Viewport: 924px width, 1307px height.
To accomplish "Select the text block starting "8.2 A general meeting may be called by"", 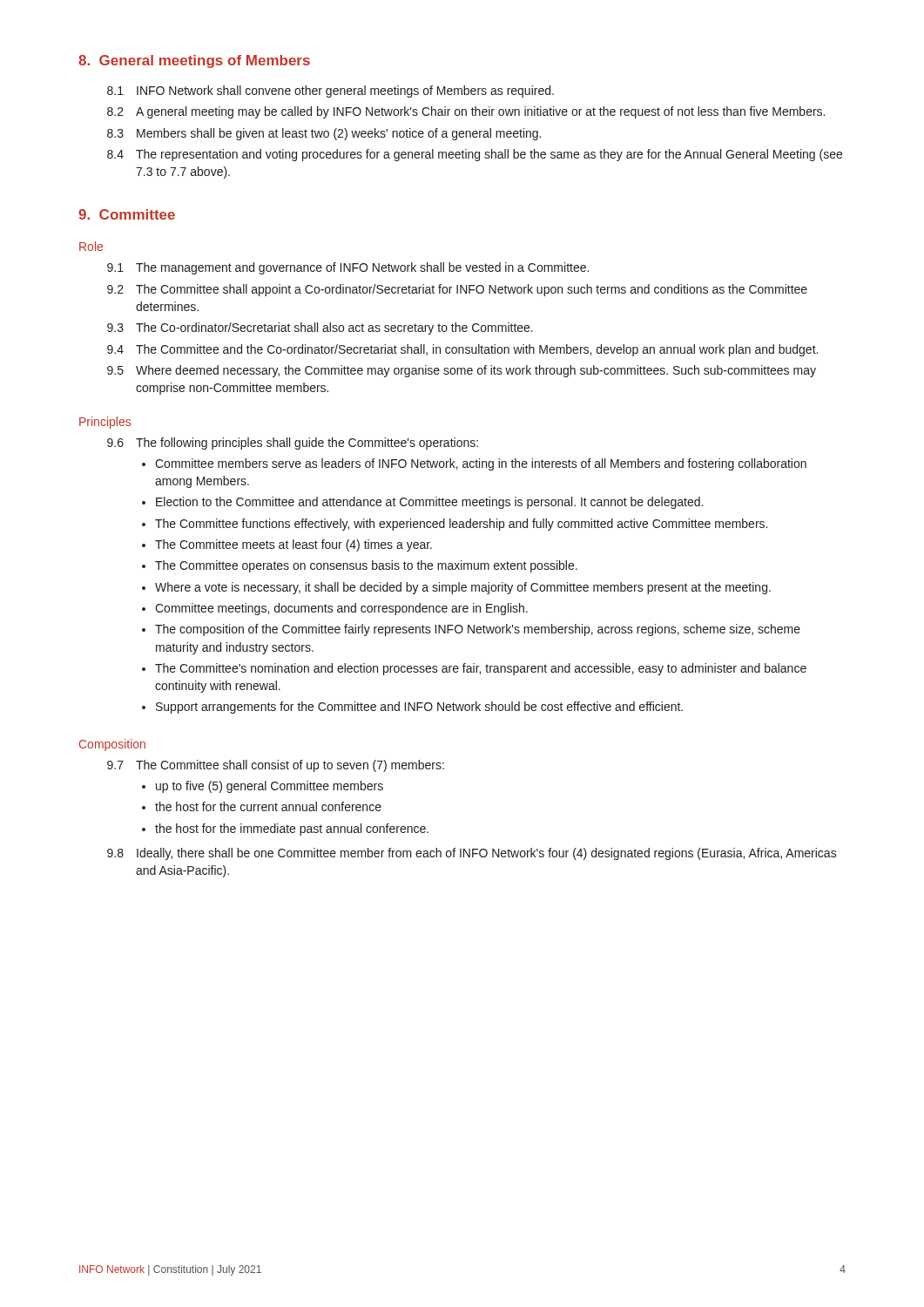I will 462,112.
